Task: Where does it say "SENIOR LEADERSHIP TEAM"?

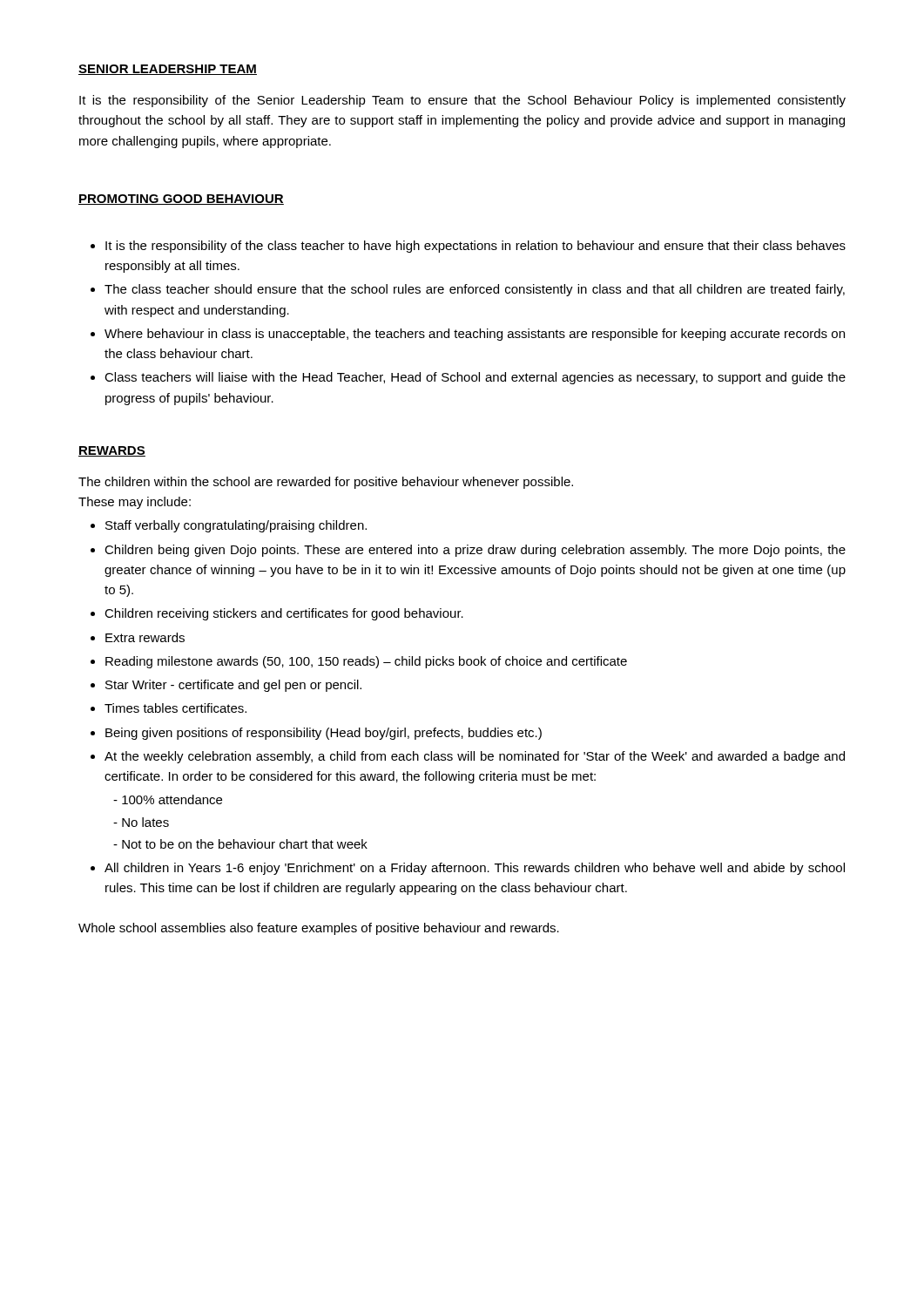Action: pos(168,68)
